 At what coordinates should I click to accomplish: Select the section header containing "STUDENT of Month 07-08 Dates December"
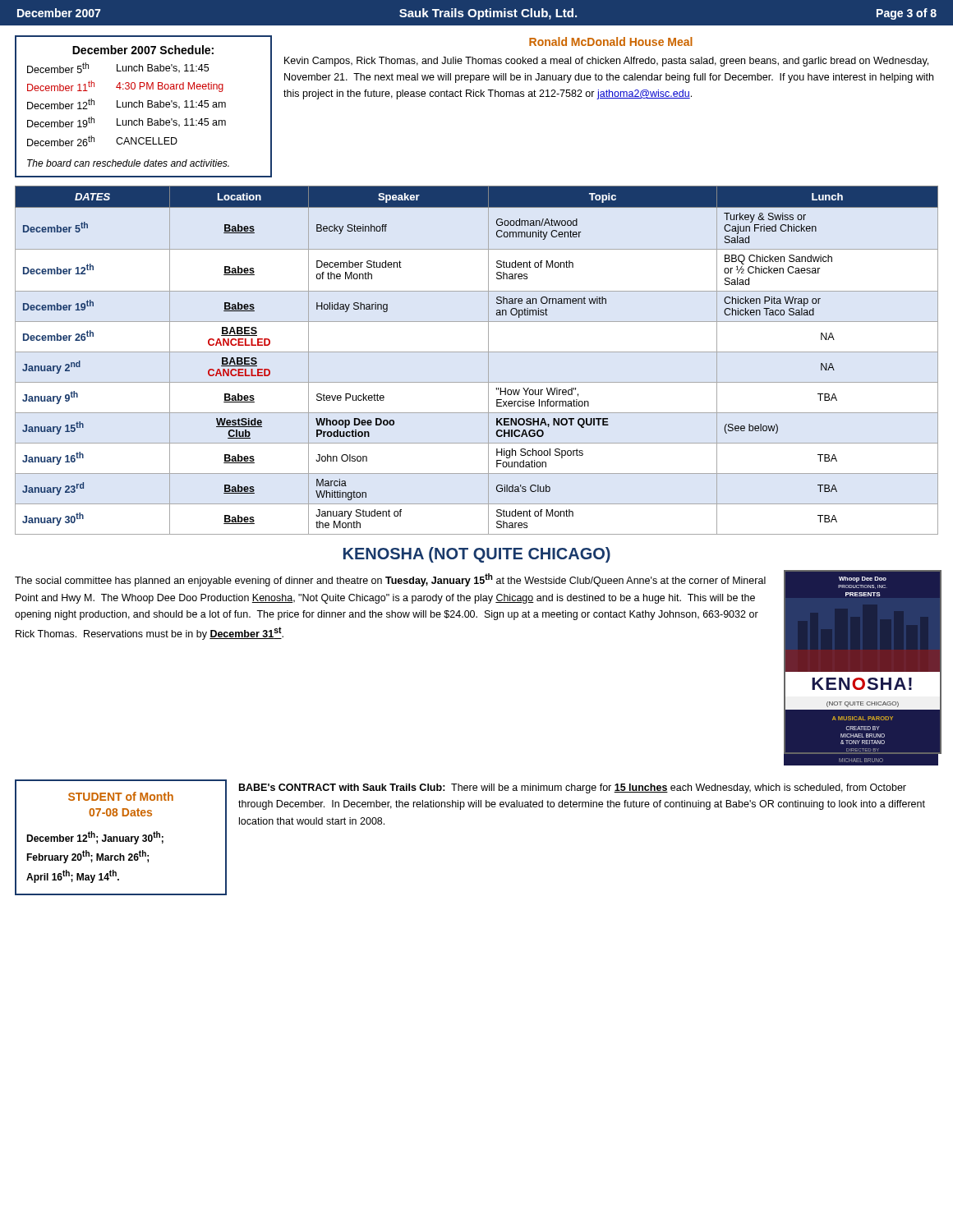click(x=121, y=837)
